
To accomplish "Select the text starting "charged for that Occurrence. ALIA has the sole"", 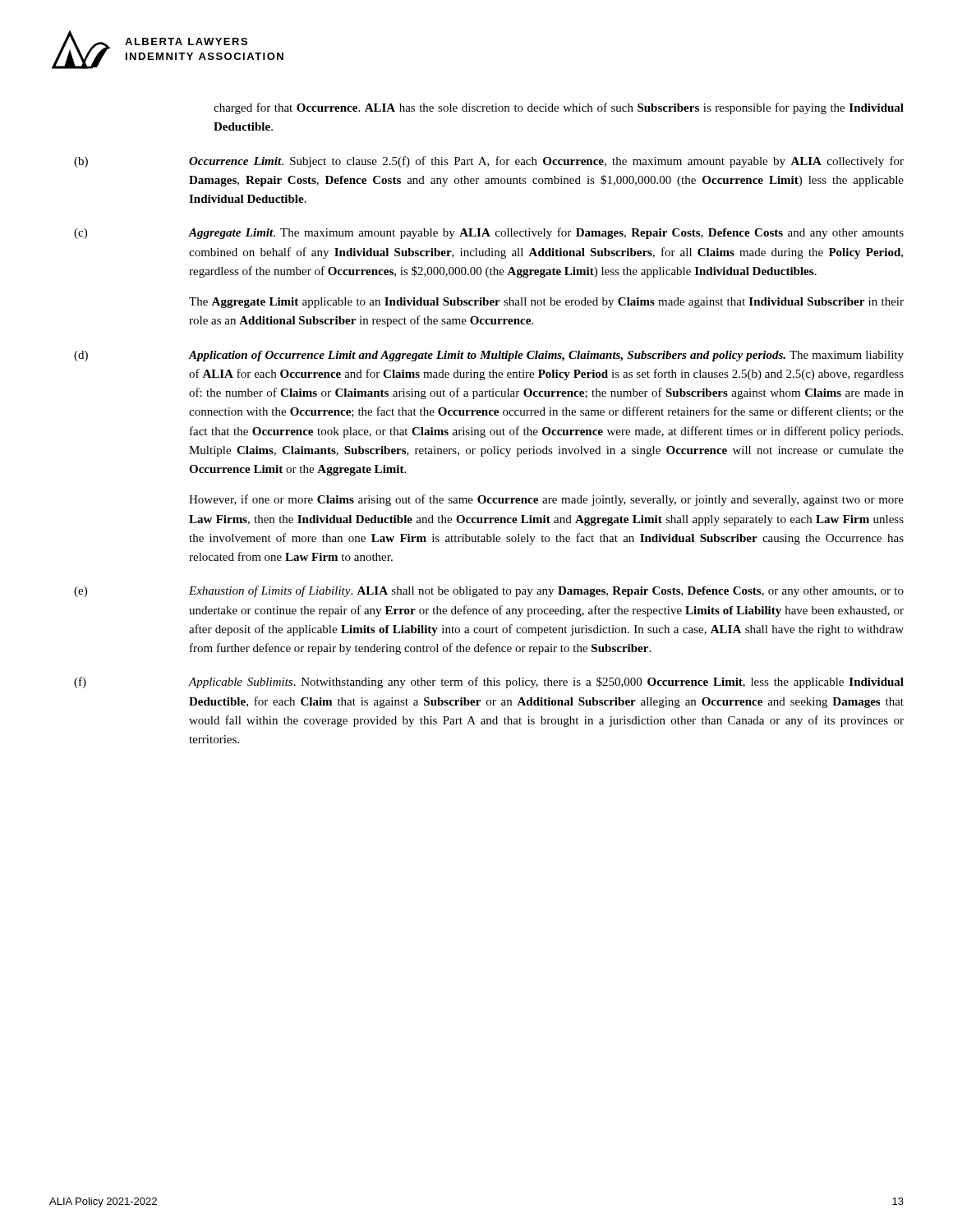I will pyautogui.click(x=559, y=117).
